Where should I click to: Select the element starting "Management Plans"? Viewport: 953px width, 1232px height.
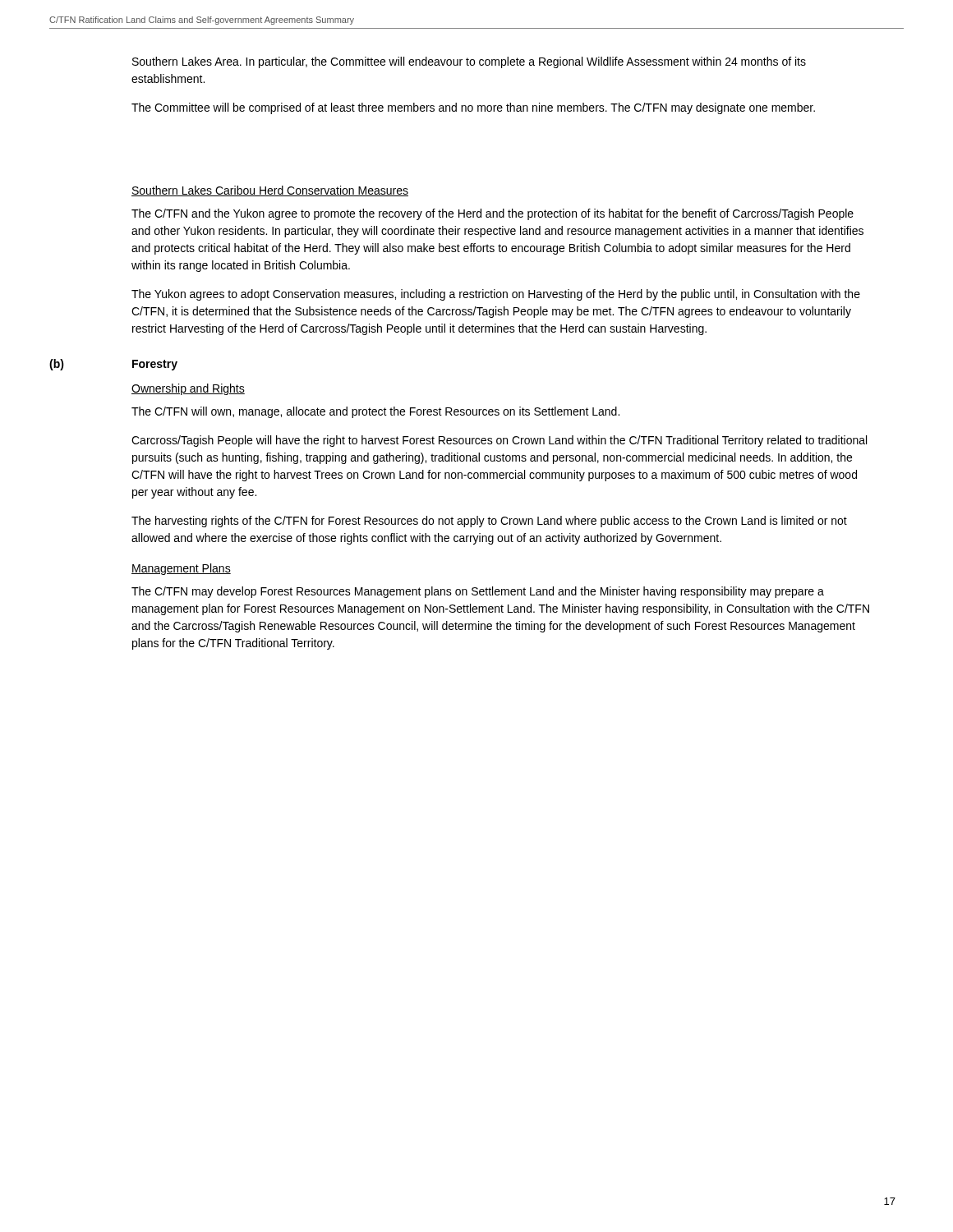click(x=181, y=568)
